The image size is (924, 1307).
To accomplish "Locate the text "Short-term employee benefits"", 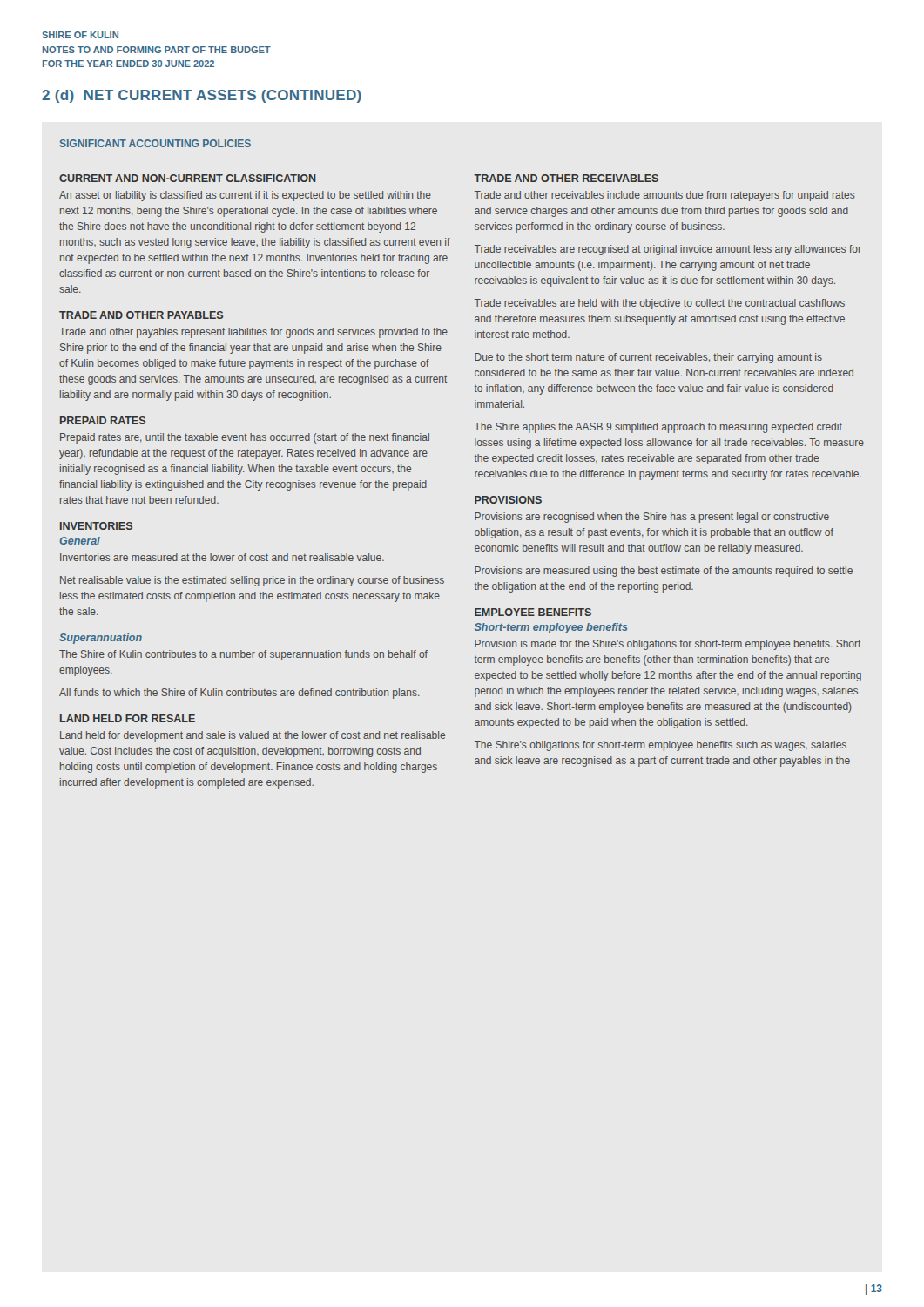I will coord(551,627).
